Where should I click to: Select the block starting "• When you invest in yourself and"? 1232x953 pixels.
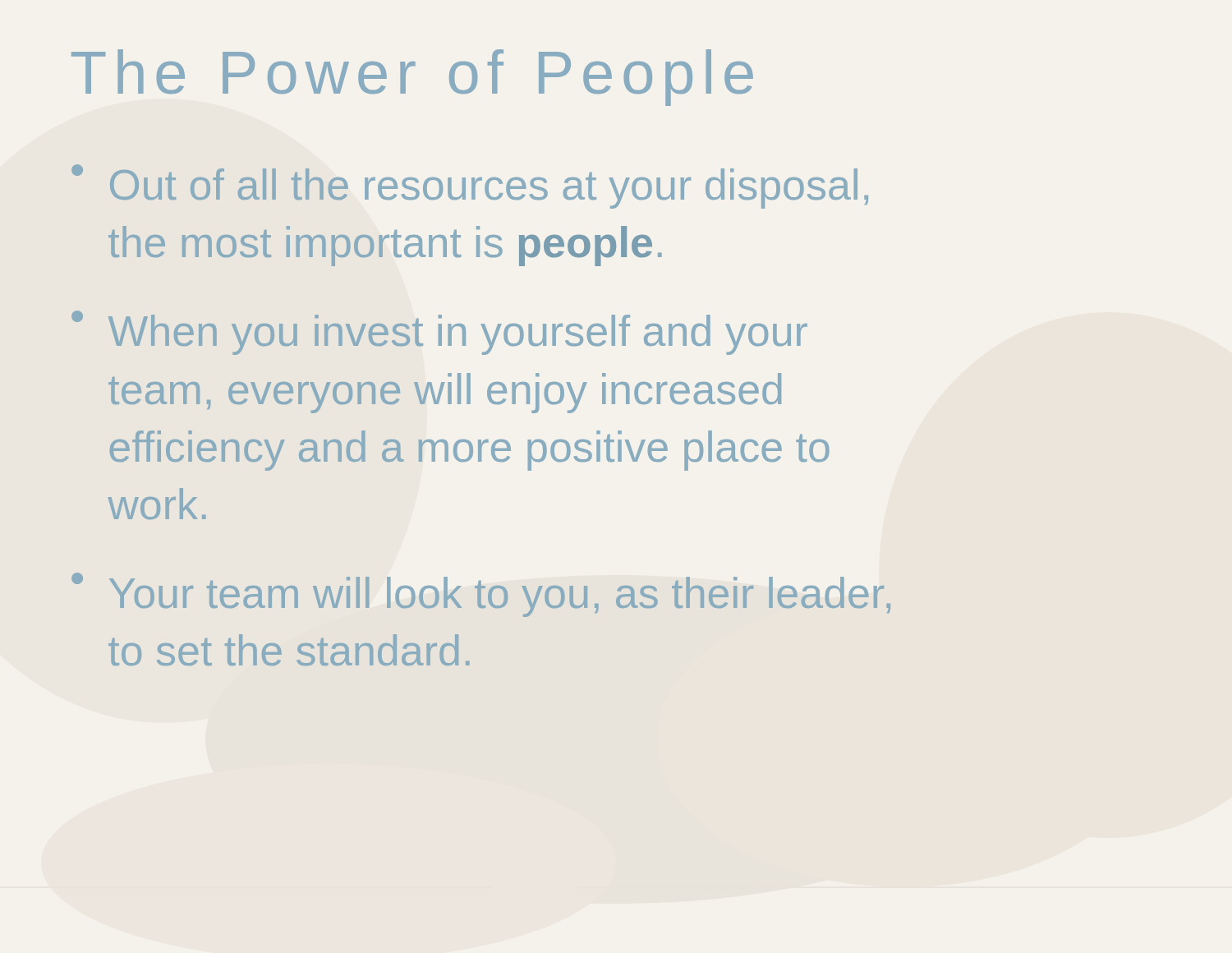pos(450,418)
